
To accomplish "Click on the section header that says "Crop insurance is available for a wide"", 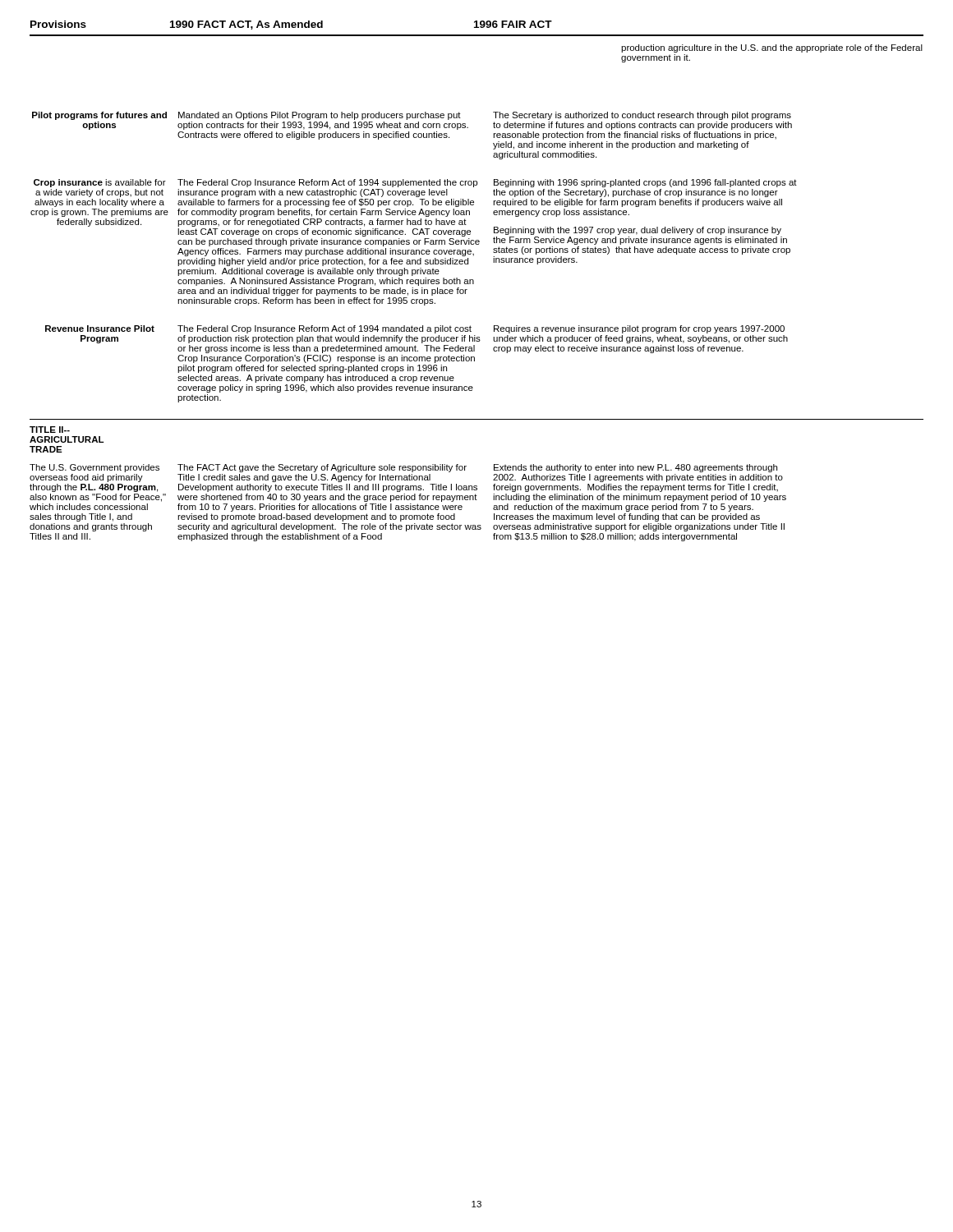I will pos(99,202).
